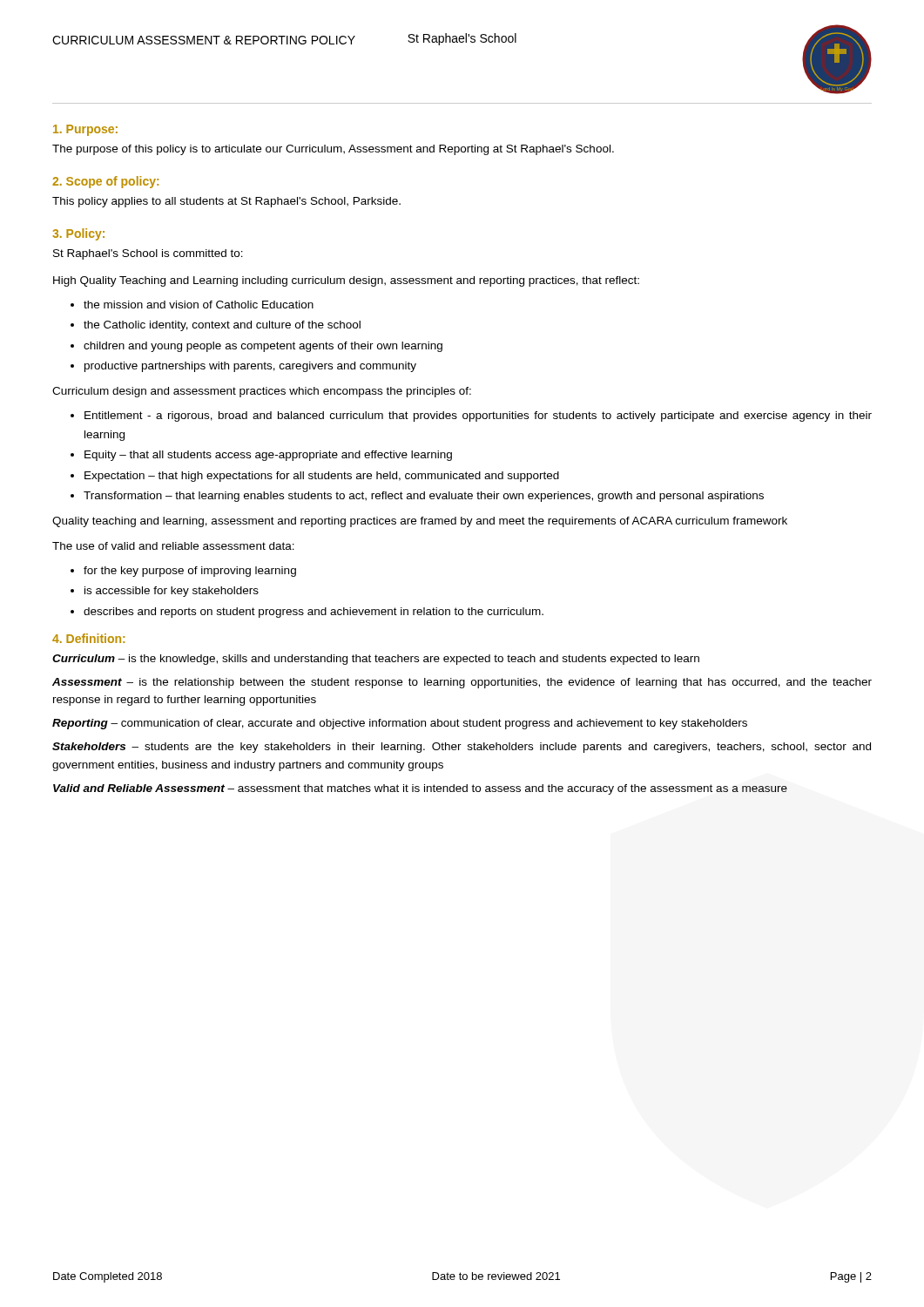
Task: Find the block on this page that starts "the Catholic identity, context and culture of the"
Action: (x=222, y=325)
